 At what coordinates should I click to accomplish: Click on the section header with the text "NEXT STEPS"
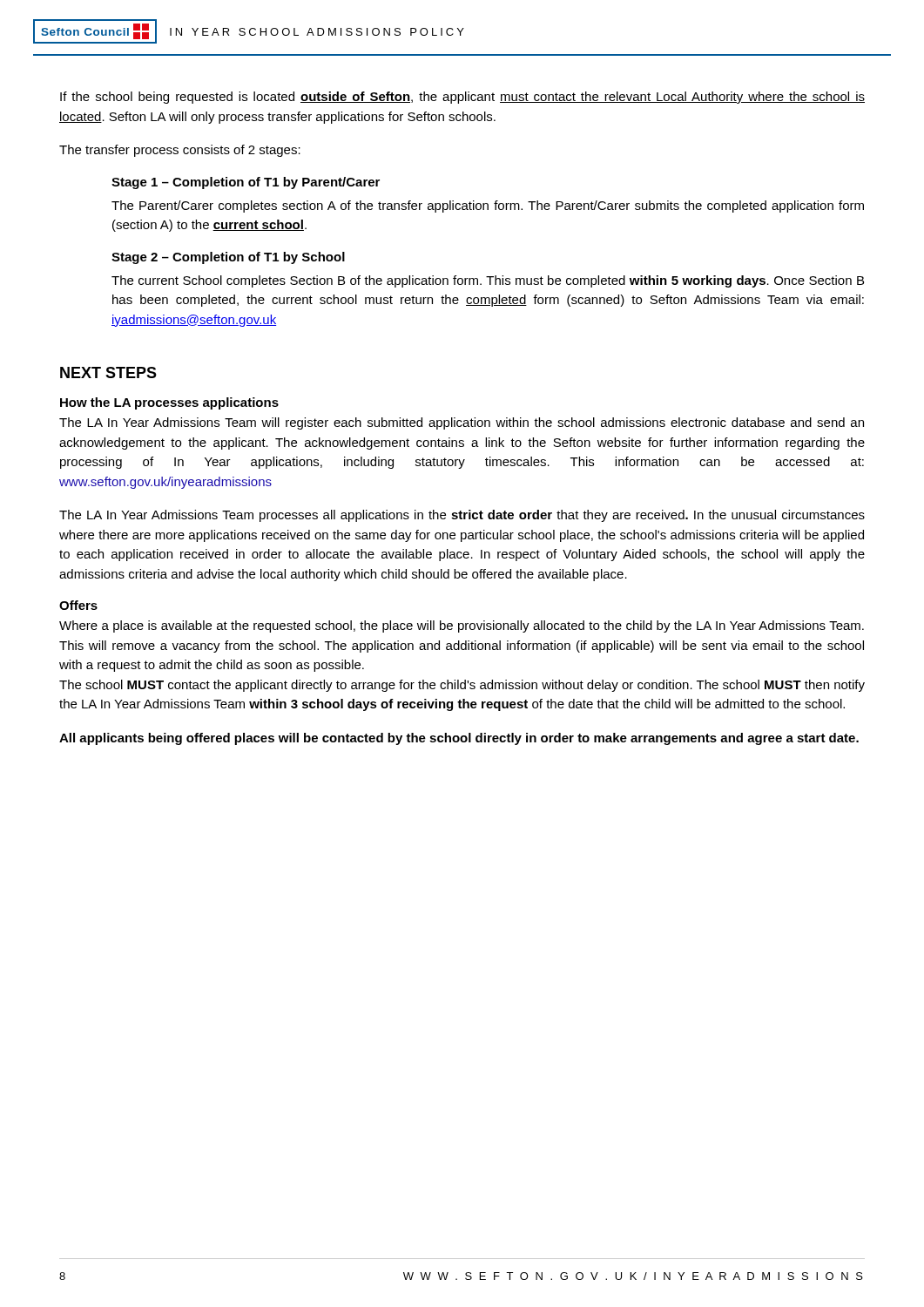108,373
